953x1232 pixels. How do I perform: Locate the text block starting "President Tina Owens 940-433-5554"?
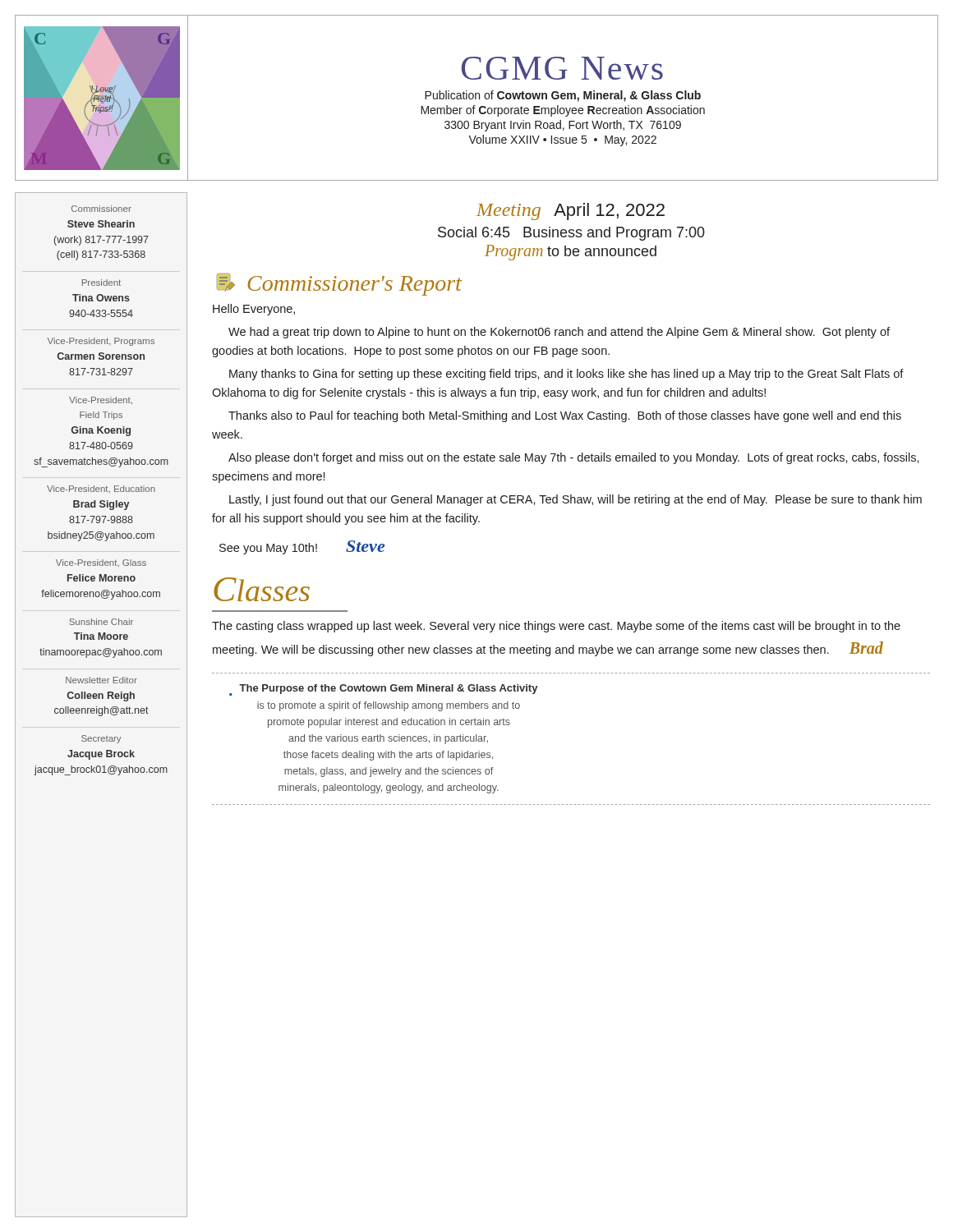pyautogui.click(x=101, y=298)
